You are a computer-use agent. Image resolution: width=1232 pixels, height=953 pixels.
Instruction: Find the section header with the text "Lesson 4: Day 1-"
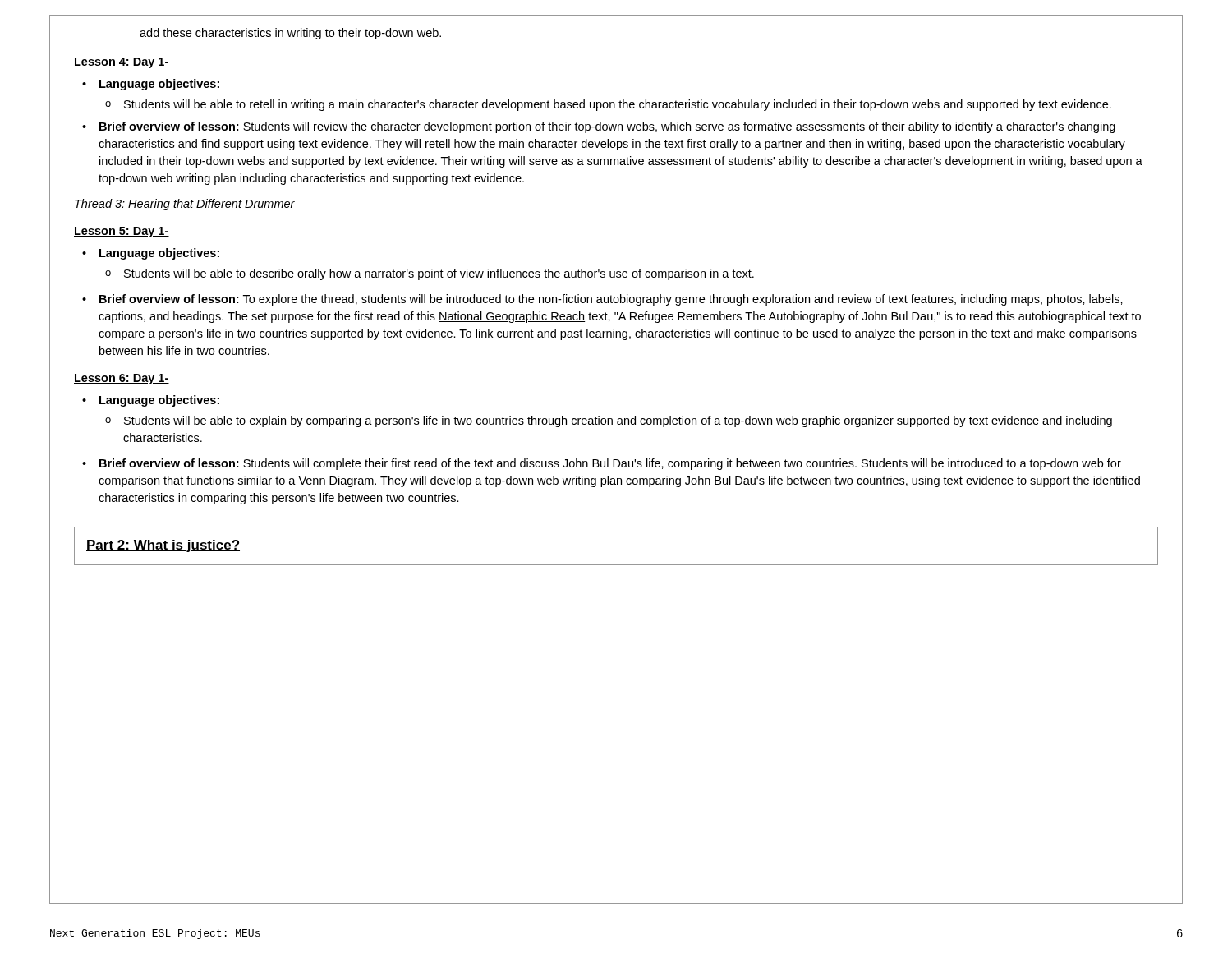pyautogui.click(x=121, y=62)
